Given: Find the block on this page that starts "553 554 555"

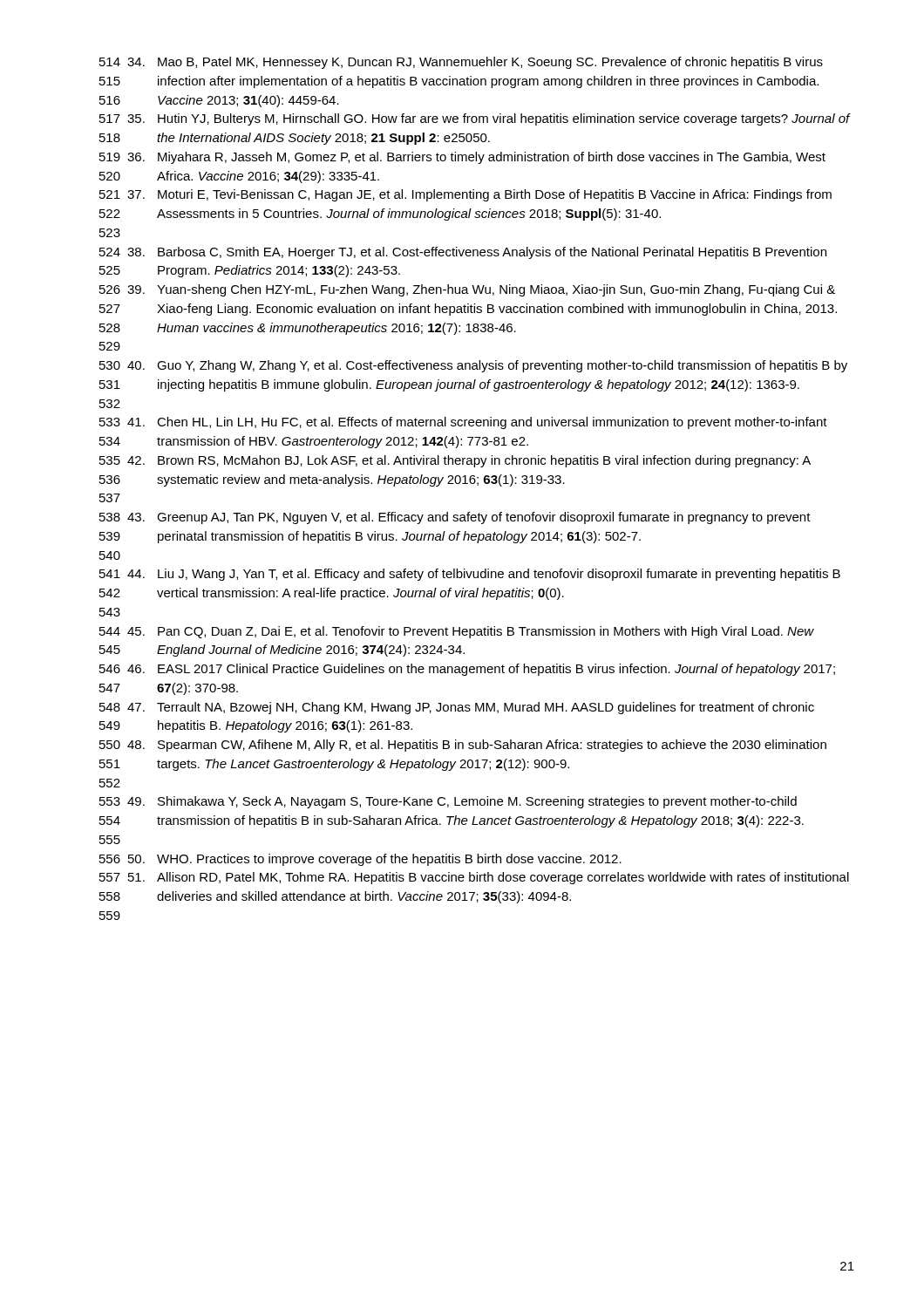Looking at the screenshot, I should click(x=471, y=820).
